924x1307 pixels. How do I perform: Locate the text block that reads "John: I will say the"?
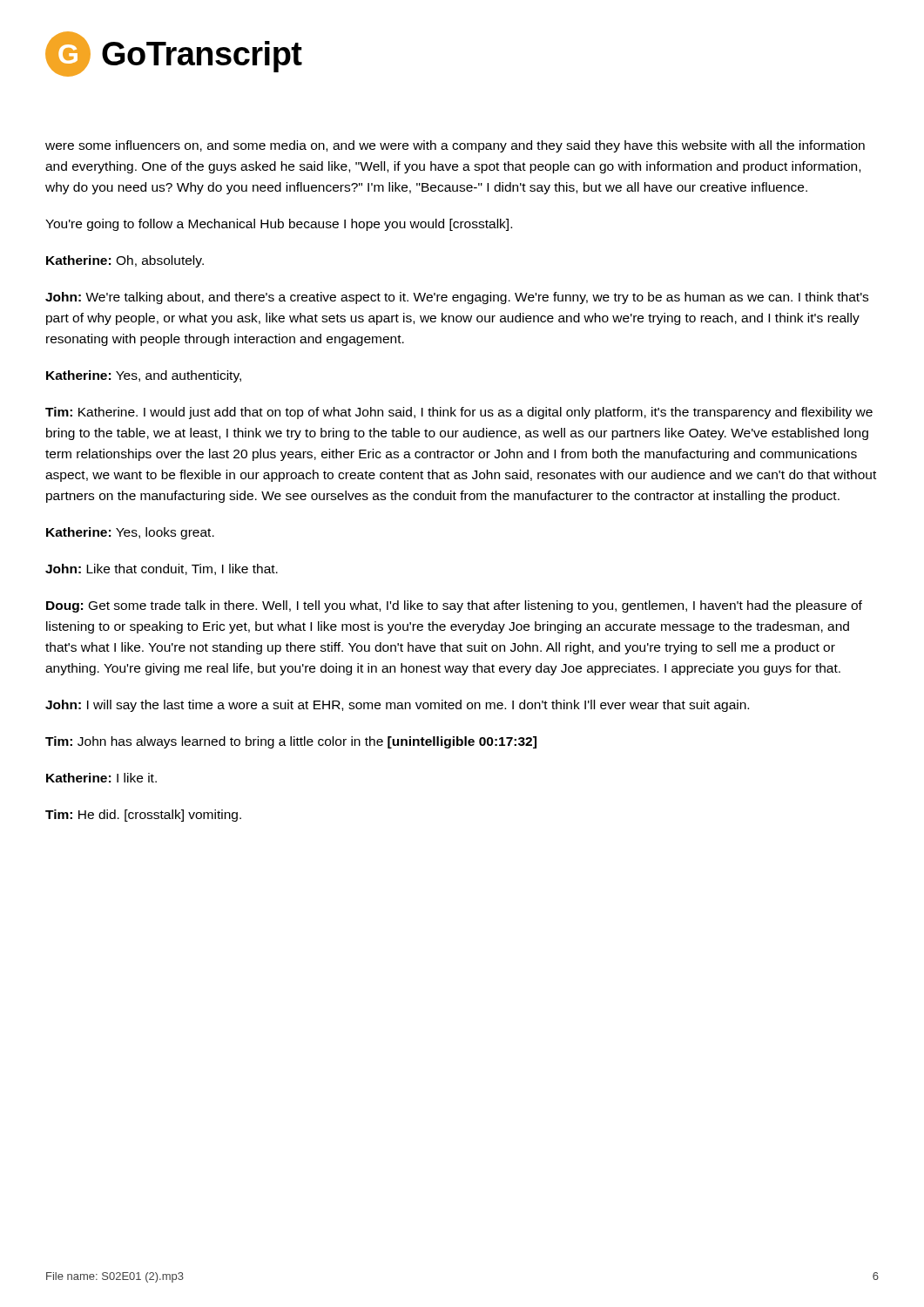462,705
